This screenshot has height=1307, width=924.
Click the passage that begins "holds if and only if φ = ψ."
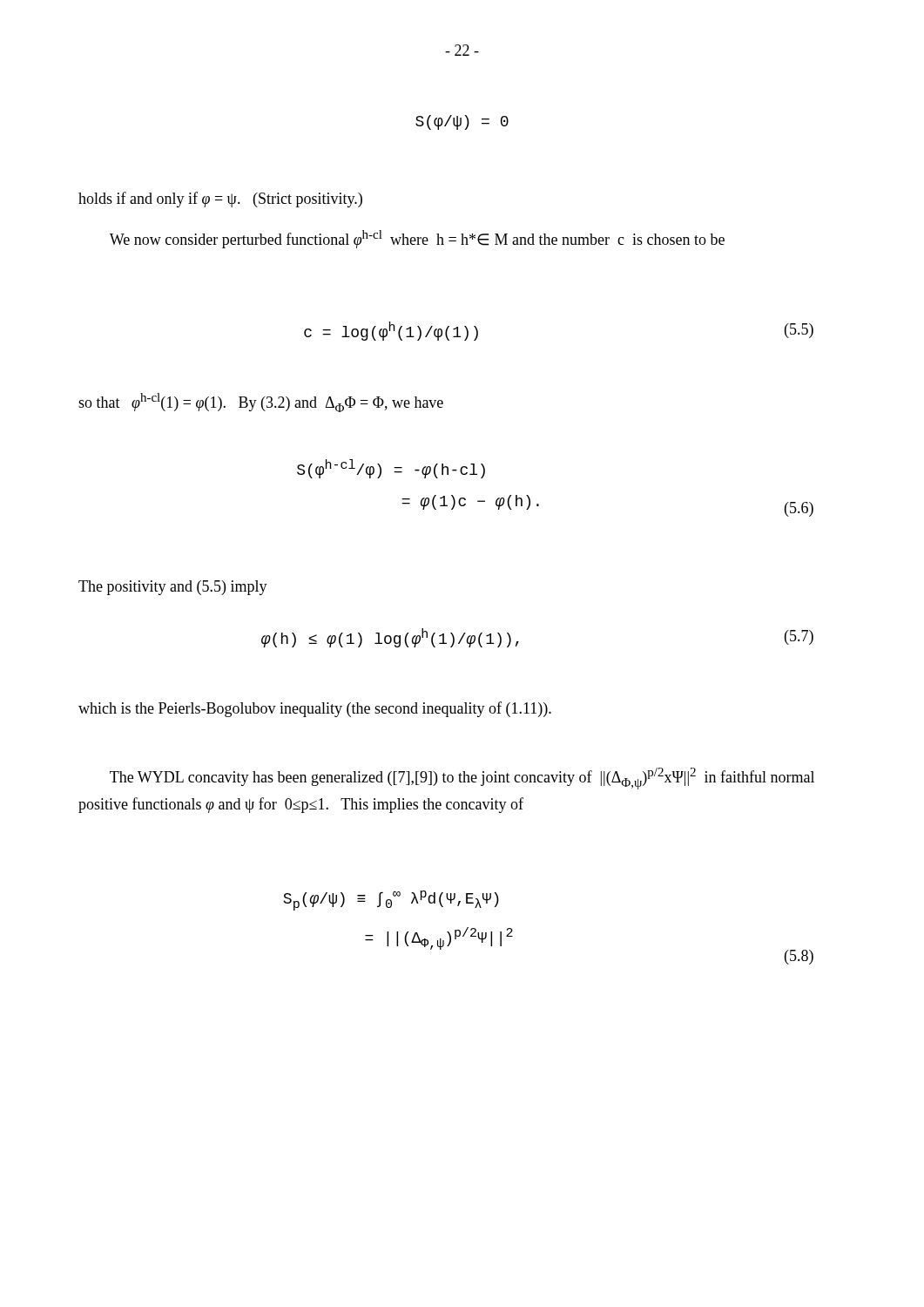221,199
